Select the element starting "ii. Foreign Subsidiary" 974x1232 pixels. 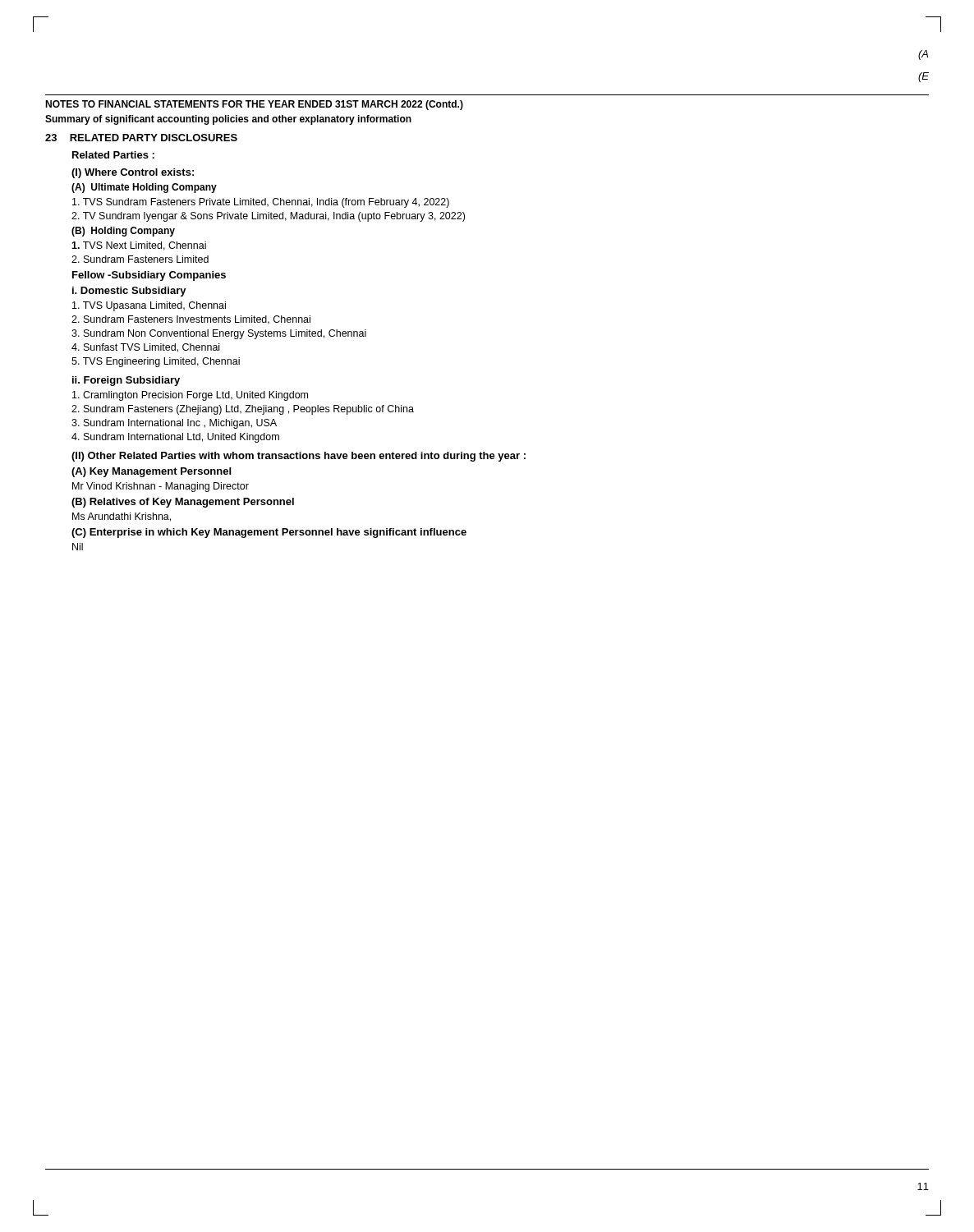click(126, 380)
